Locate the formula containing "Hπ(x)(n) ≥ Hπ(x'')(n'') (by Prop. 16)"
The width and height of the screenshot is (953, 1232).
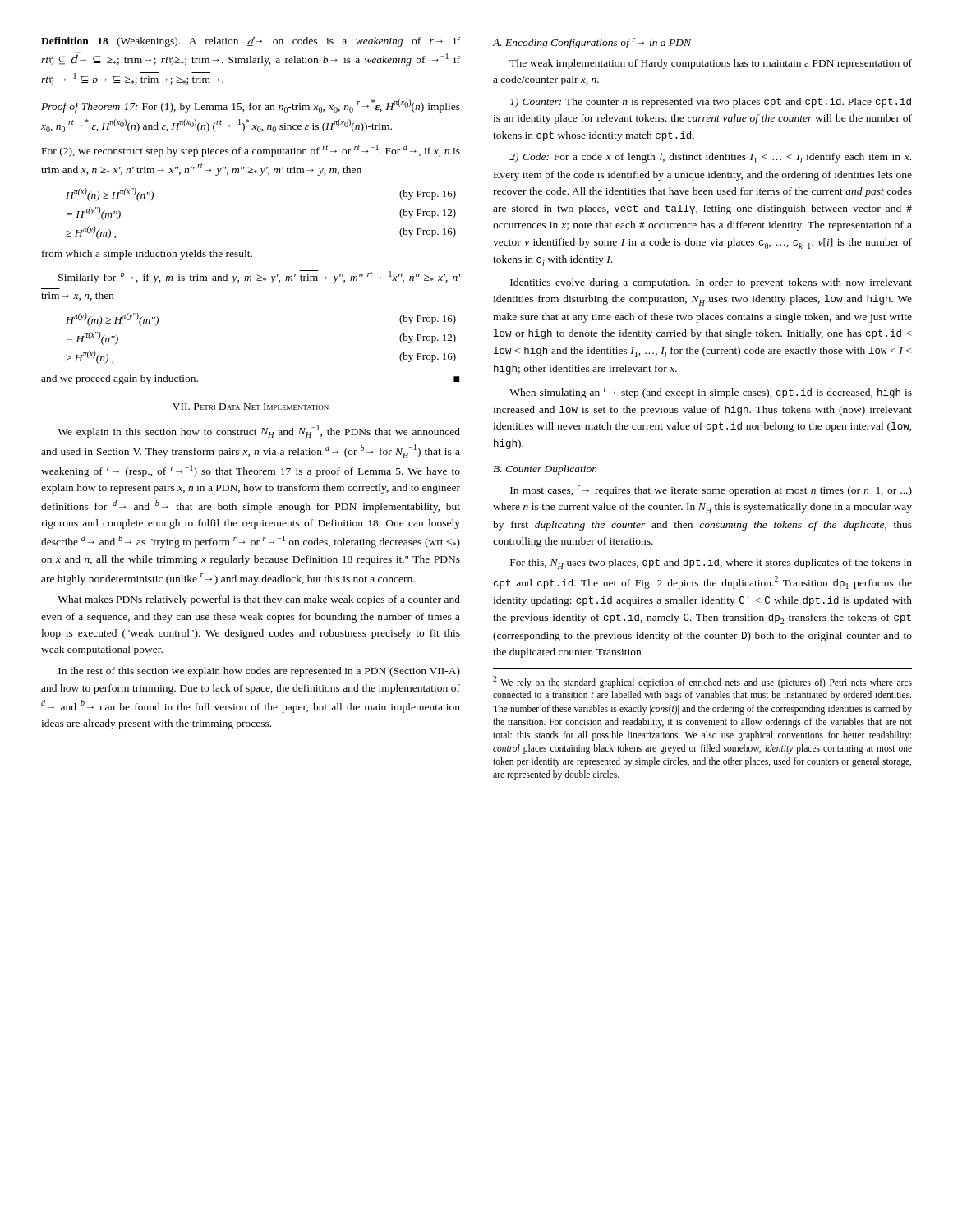[x=106, y=194]
